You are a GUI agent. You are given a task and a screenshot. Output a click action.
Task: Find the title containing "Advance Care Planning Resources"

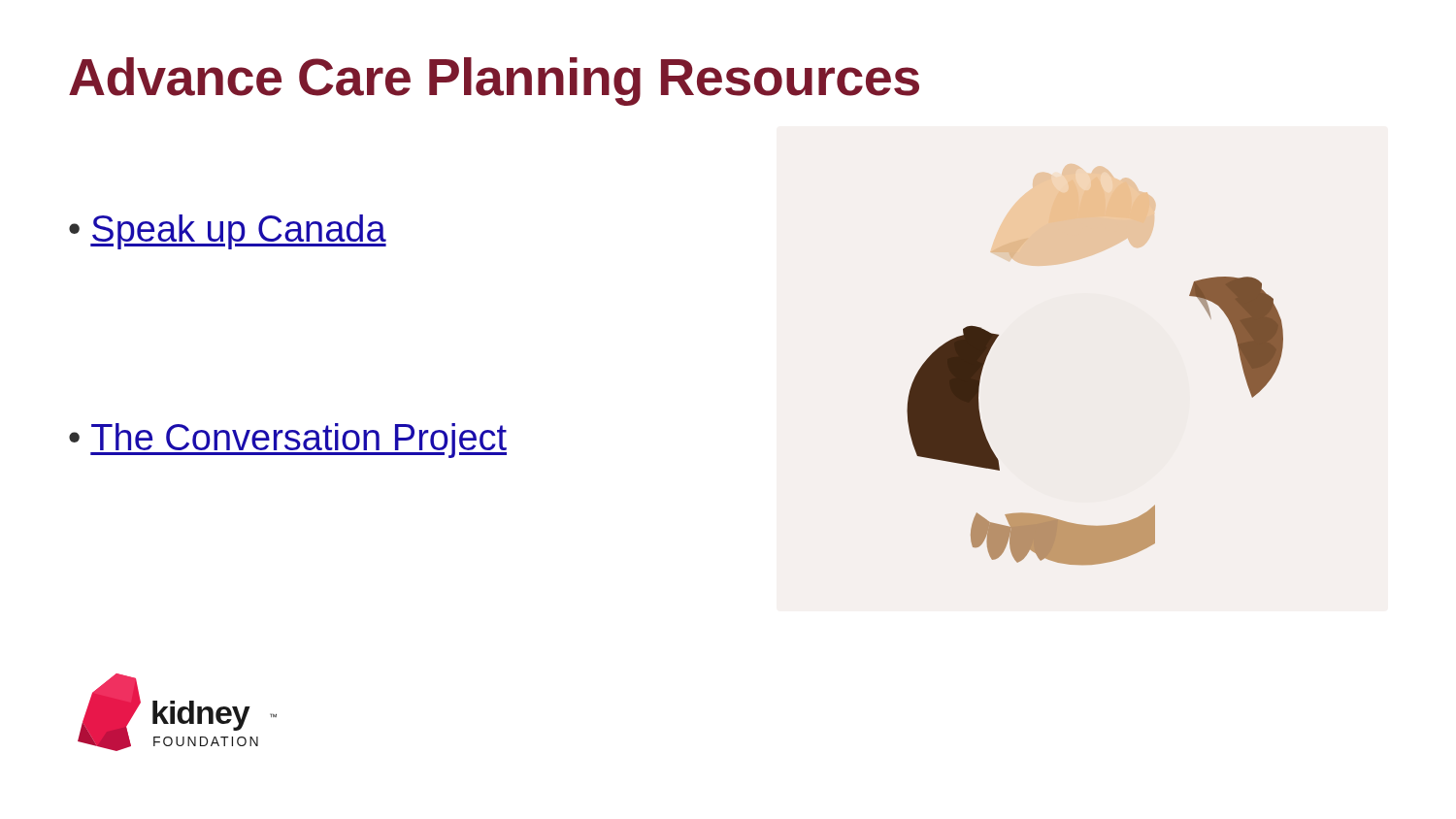point(495,77)
